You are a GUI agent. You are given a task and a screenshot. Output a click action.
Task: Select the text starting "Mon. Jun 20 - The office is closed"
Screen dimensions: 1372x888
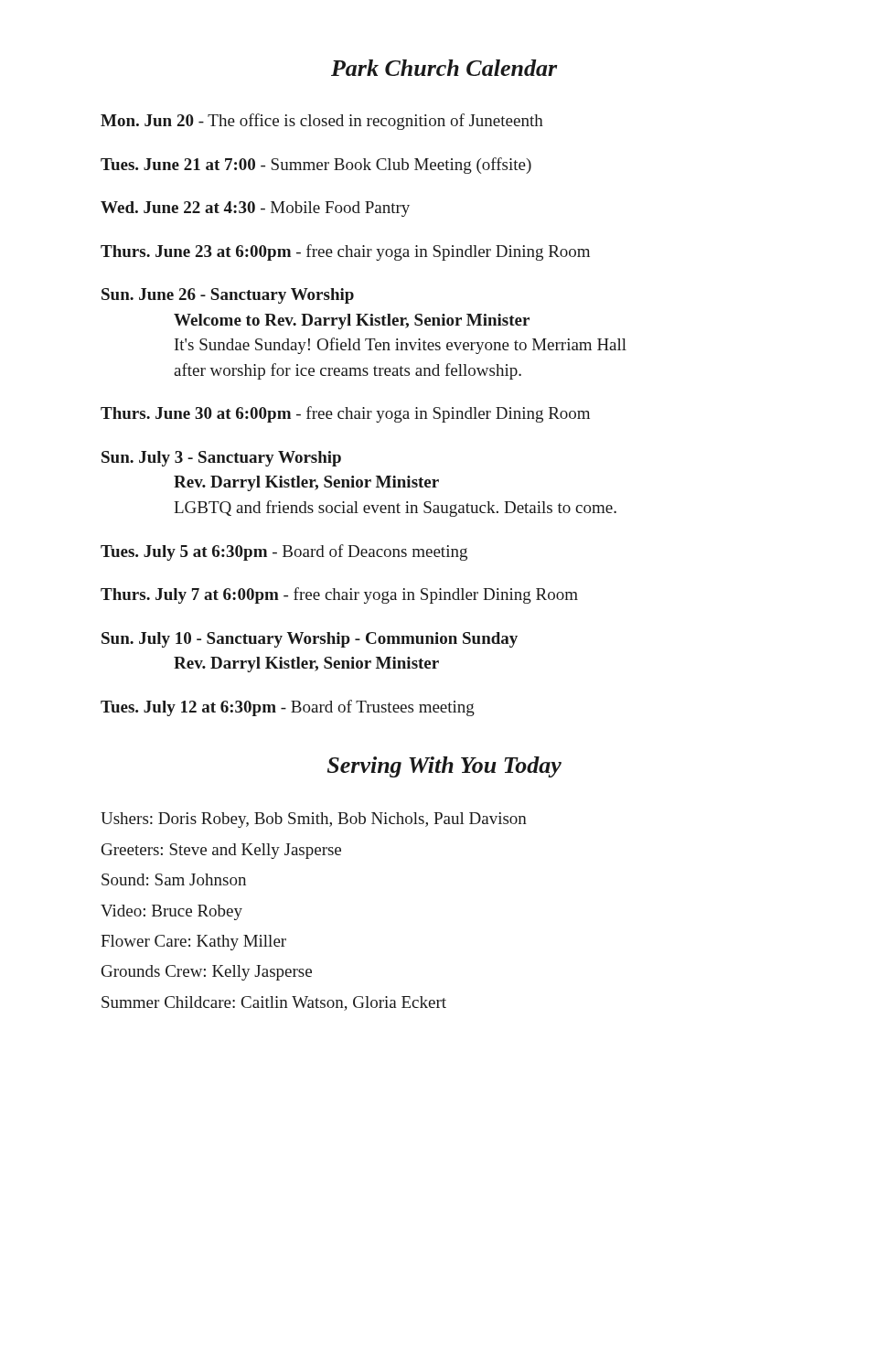click(x=322, y=120)
